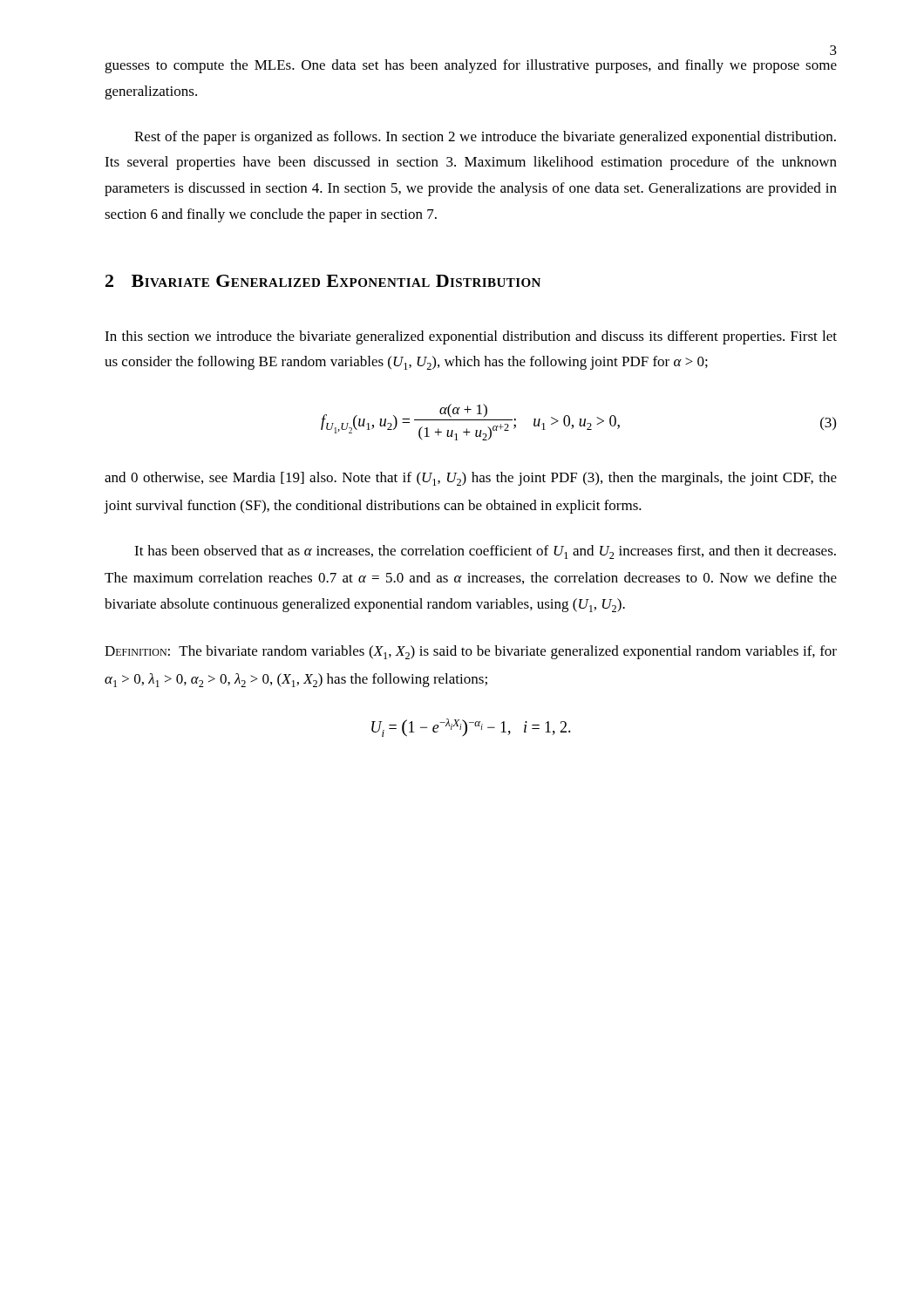This screenshot has height=1308, width=924.
Task: Find the formula on this page that starts "Ui = (1 − e−λiXi)−αi"
Action: [471, 727]
